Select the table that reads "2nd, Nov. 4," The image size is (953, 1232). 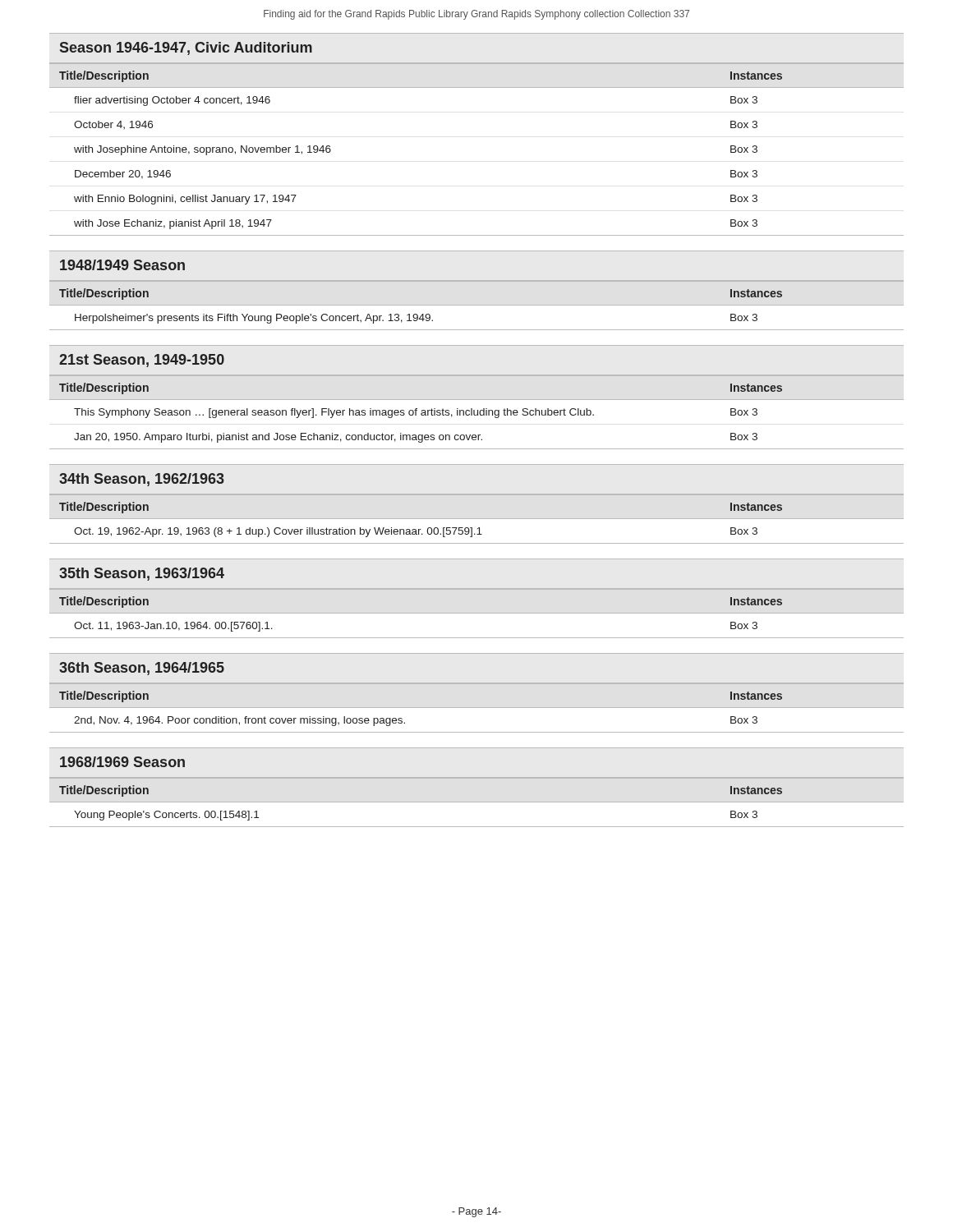click(476, 708)
